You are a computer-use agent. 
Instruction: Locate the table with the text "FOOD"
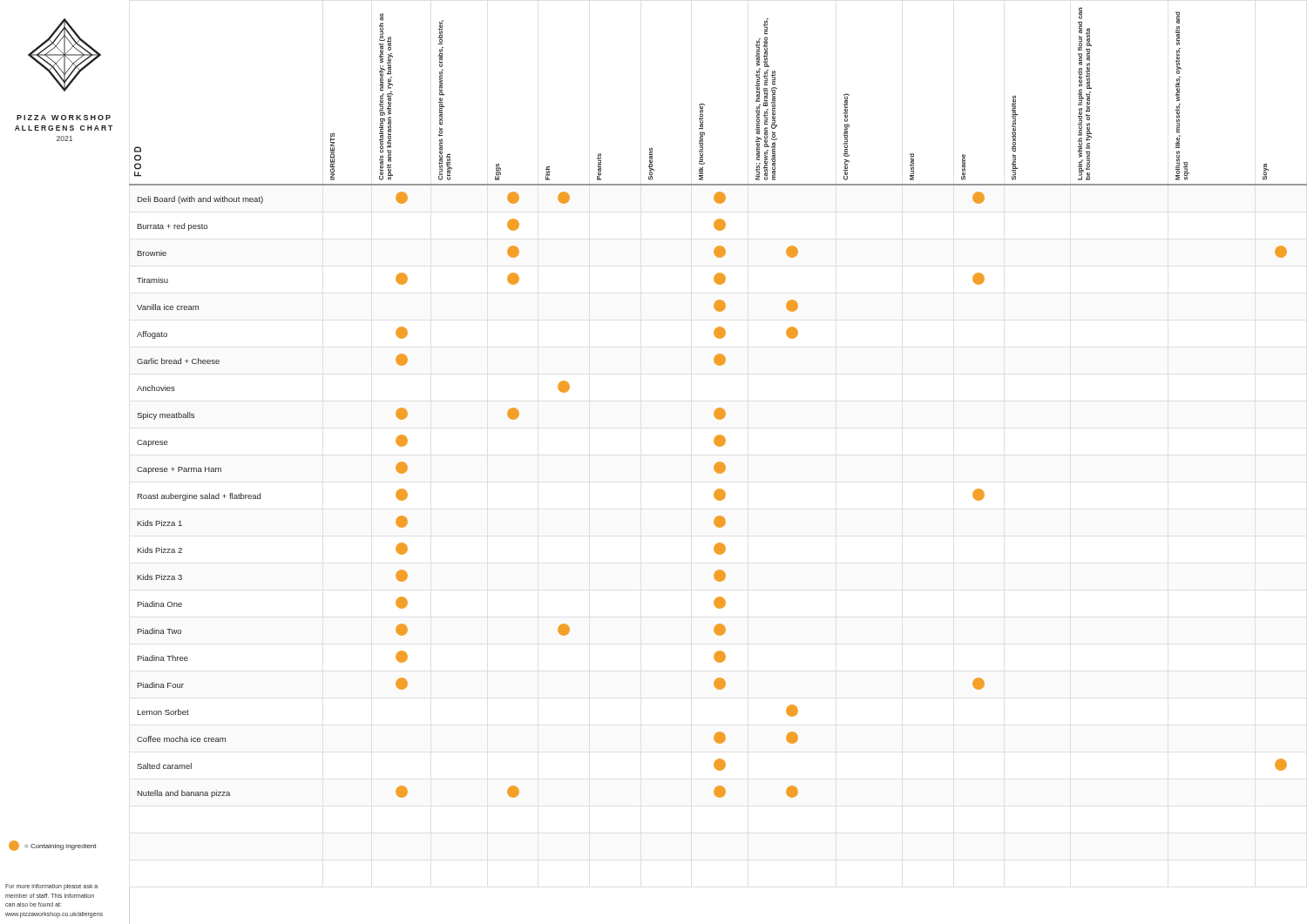718,444
